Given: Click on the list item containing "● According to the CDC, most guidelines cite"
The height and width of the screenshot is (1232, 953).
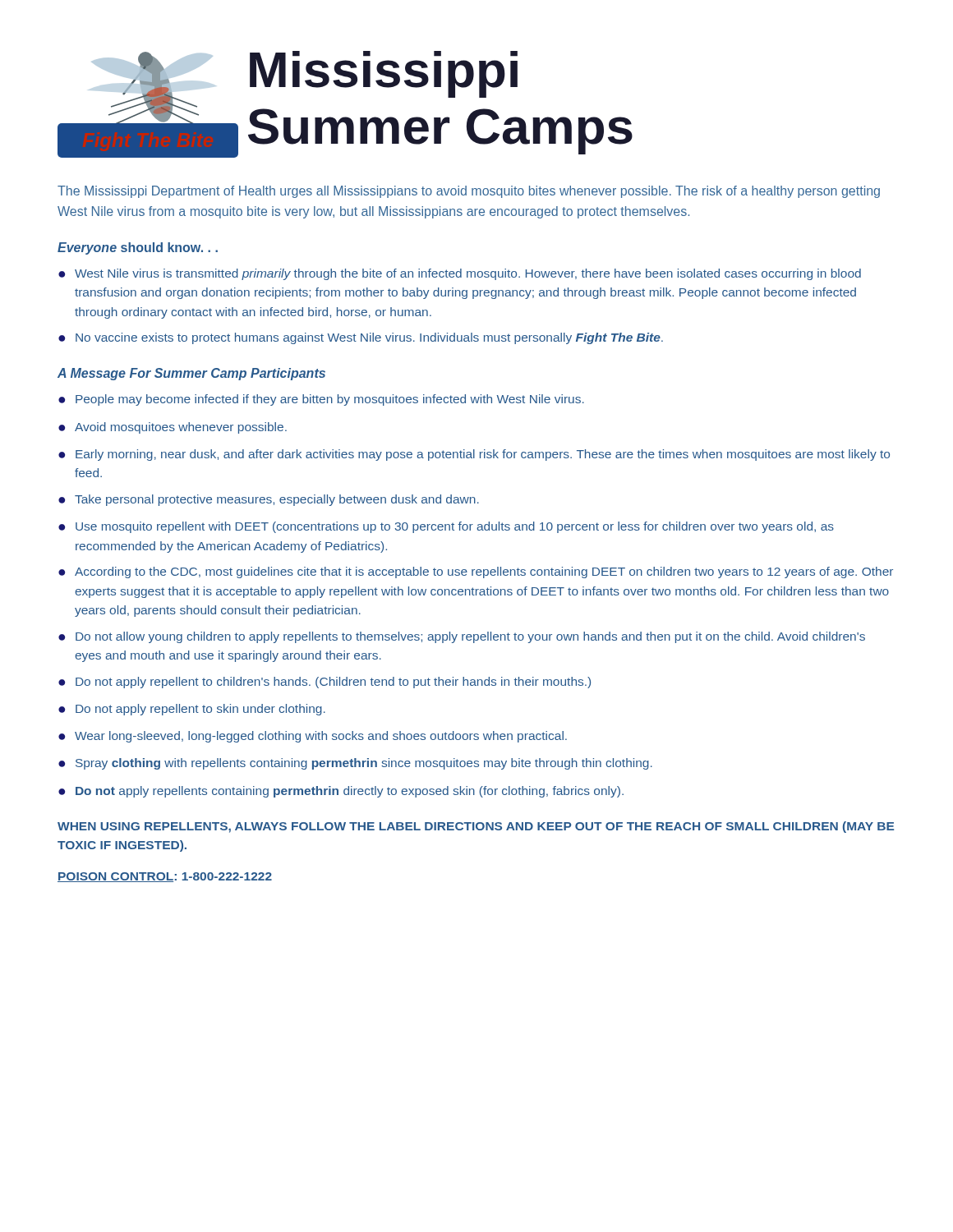Looking at the screenshot, I should pyautogui.click(x=476, y=591).
